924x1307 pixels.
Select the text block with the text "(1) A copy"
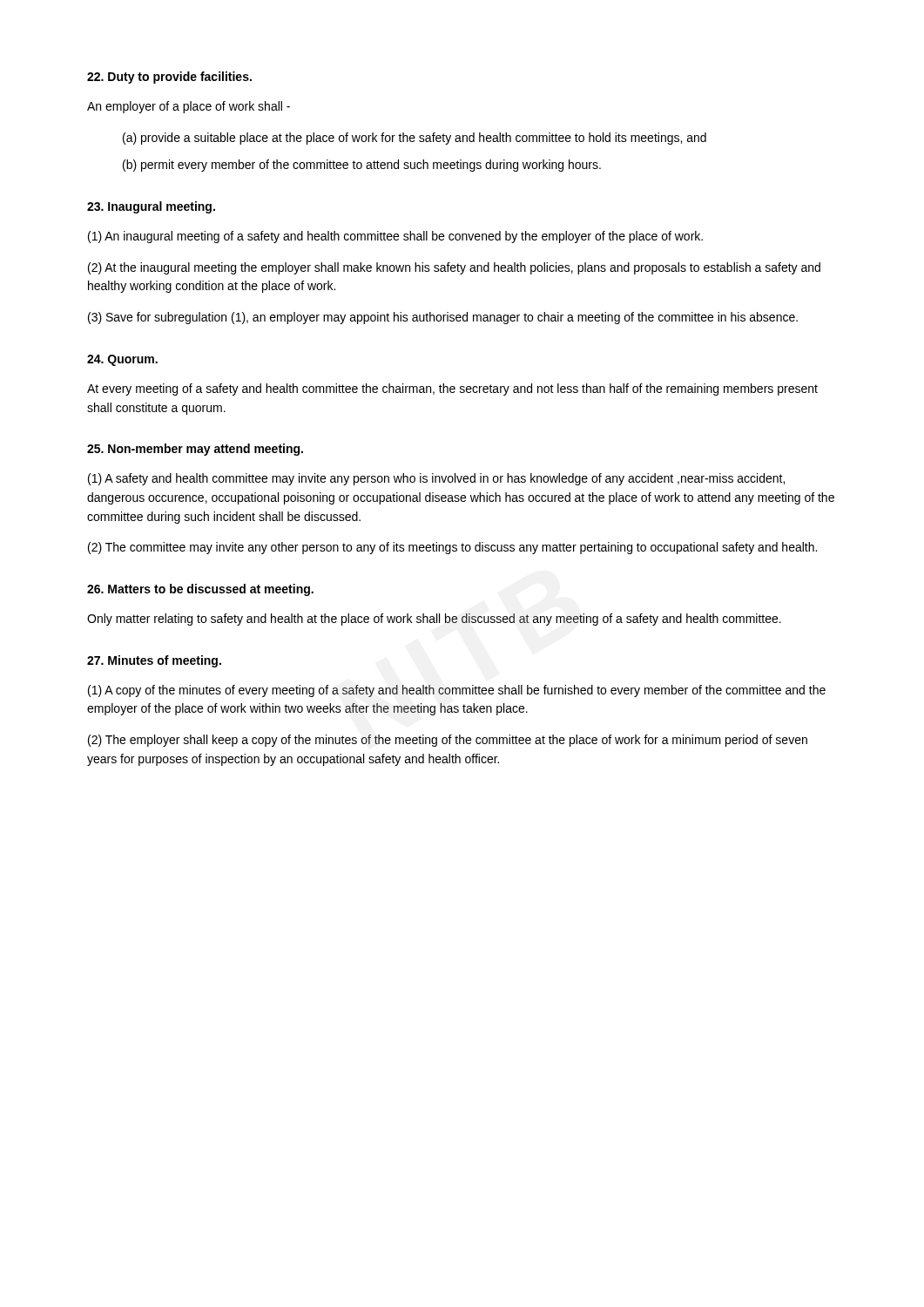(456, 699)
